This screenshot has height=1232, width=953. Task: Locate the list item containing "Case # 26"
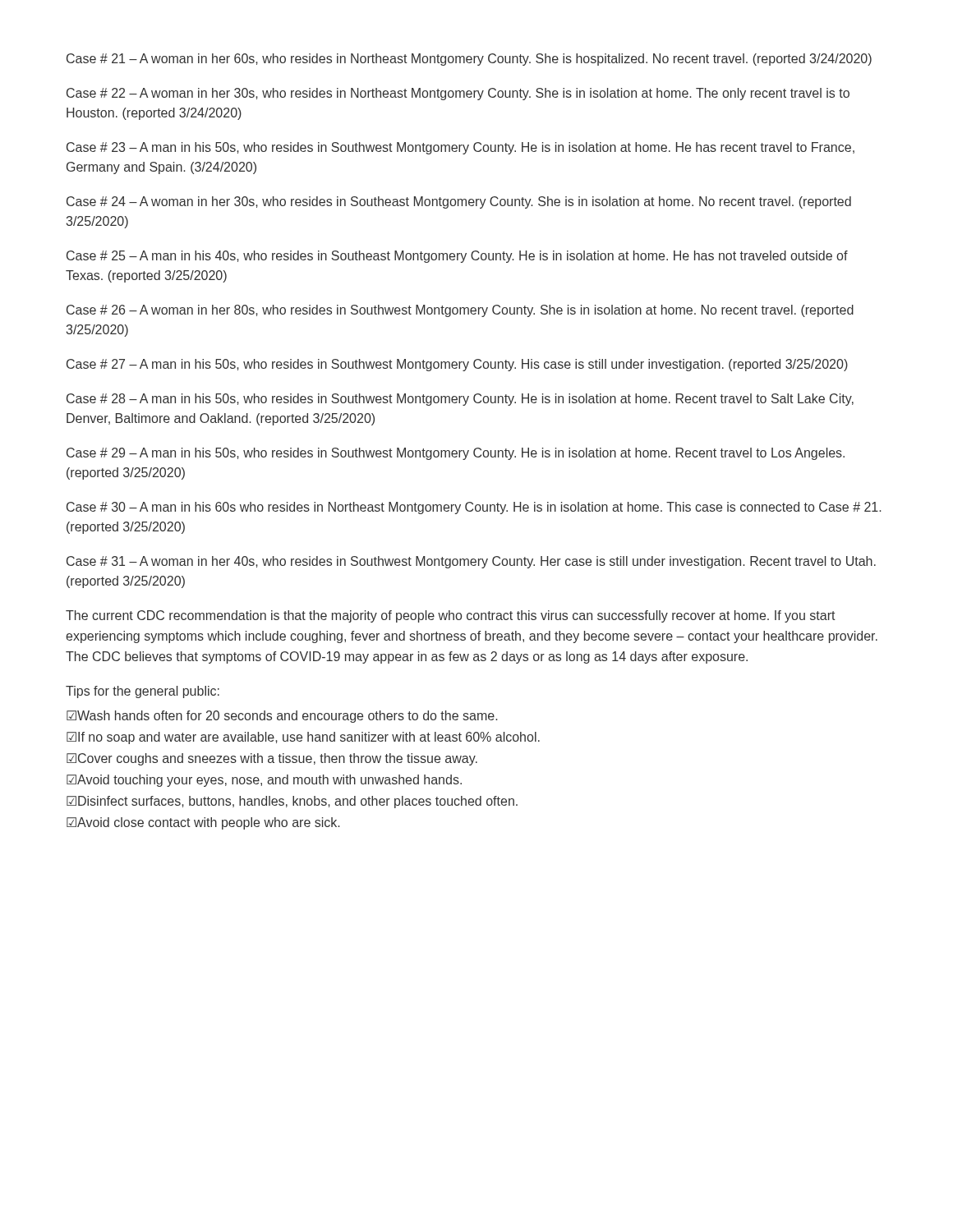(460, 320)
